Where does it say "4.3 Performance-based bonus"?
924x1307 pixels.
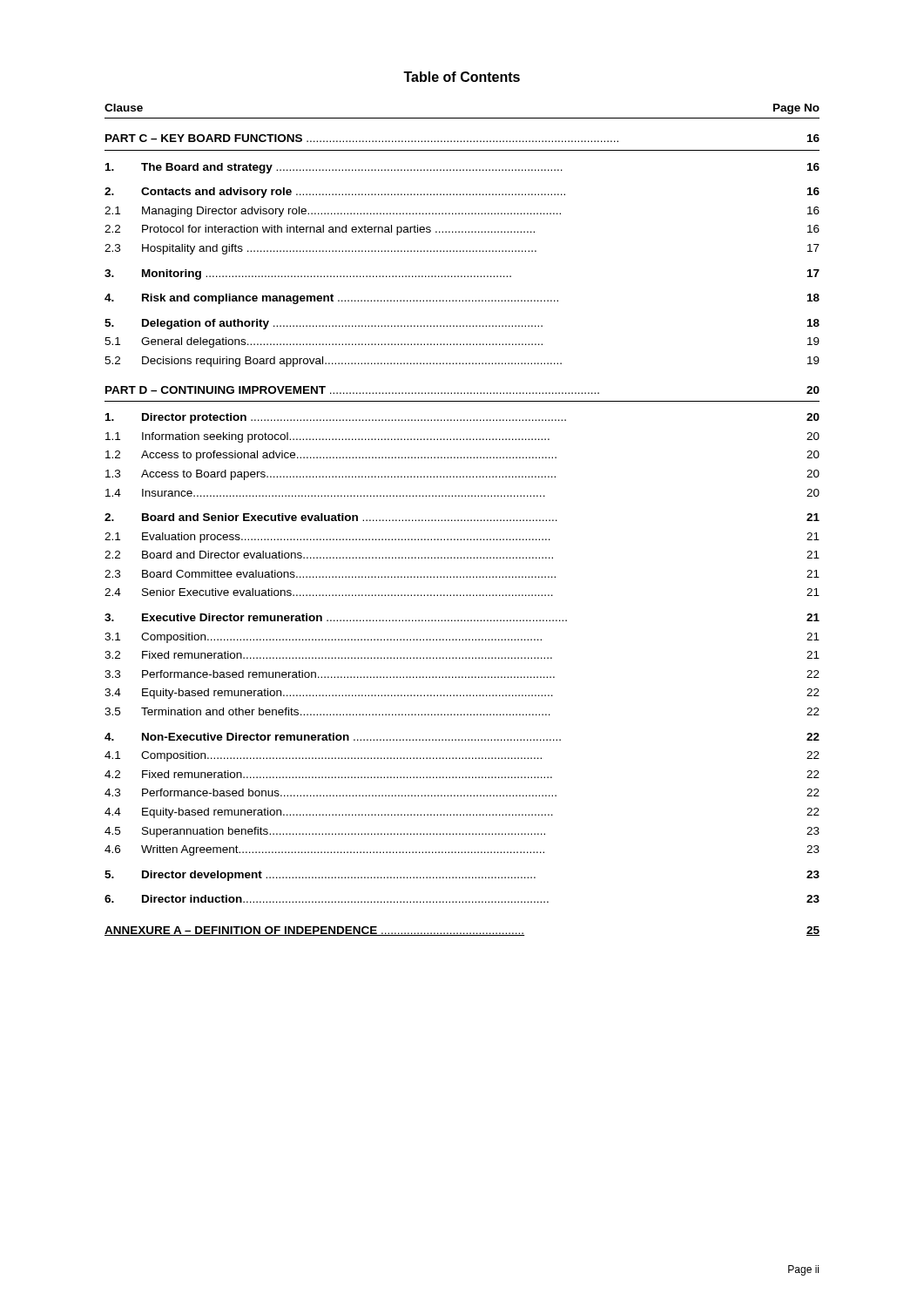(x=462, y=793)
